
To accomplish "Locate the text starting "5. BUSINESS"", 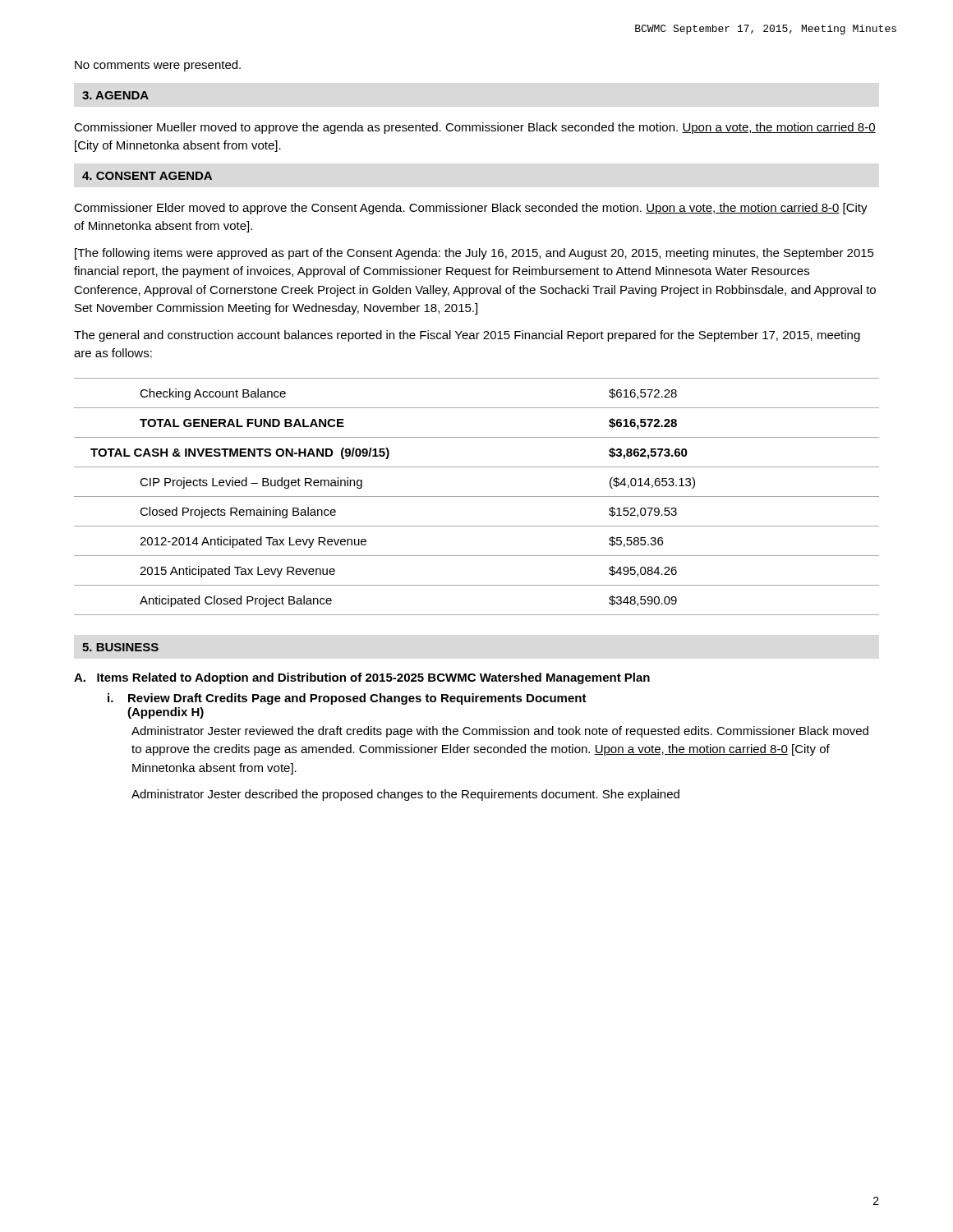I will coord(121,646).
